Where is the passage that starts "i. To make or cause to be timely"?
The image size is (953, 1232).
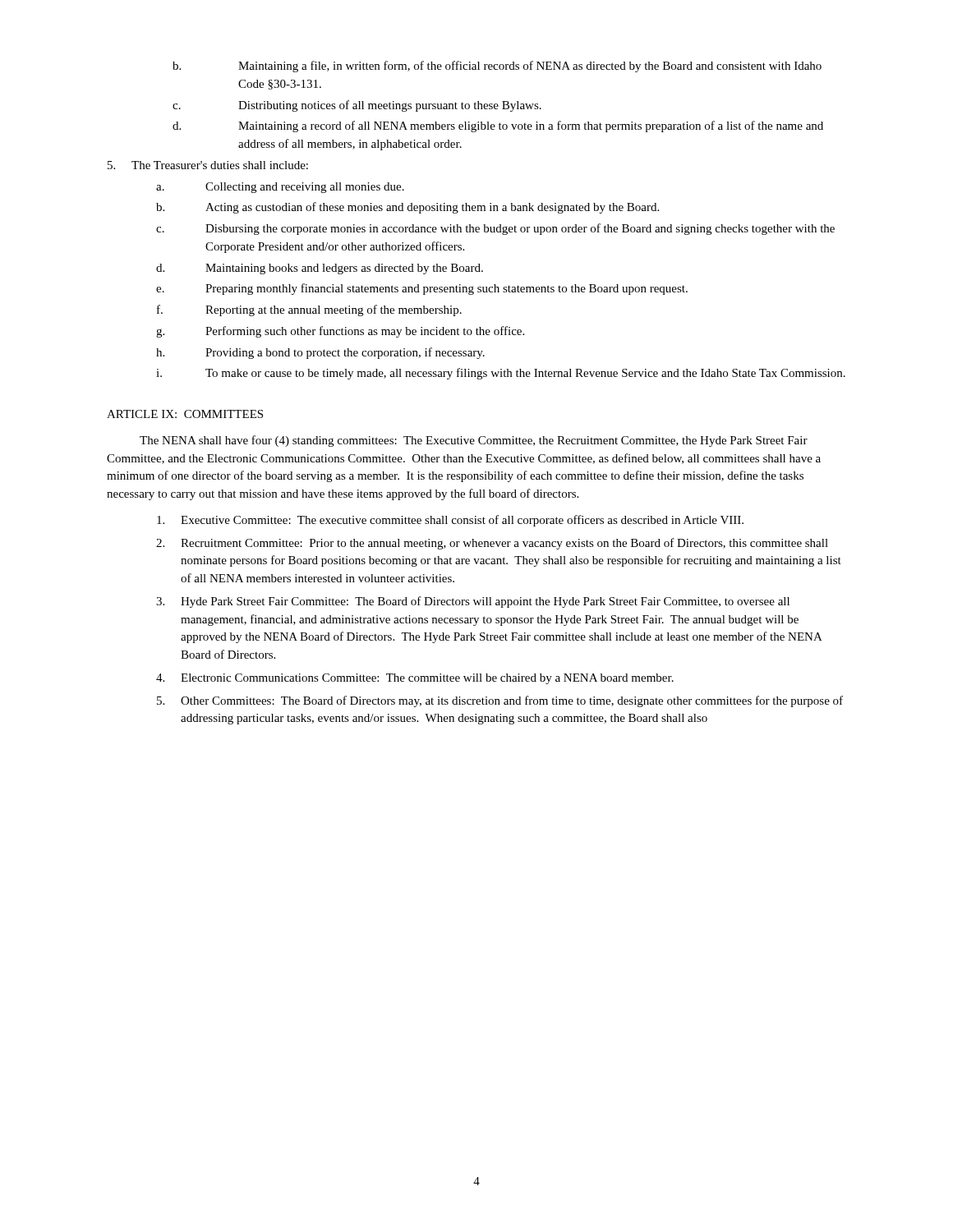pyautogui.click(x=476, y=374)
